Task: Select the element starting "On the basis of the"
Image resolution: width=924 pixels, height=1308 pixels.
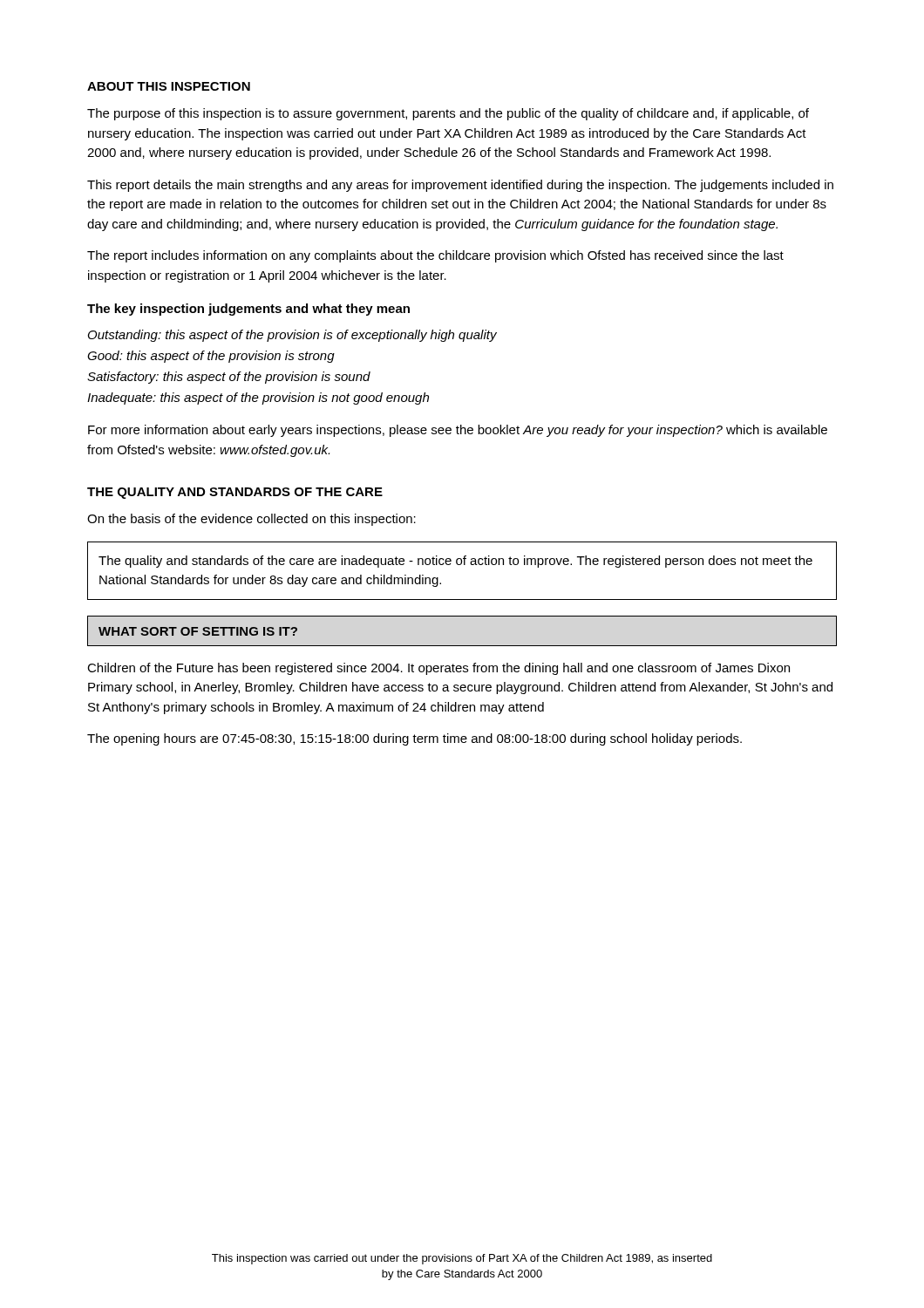Action: (x=252, y=518)
